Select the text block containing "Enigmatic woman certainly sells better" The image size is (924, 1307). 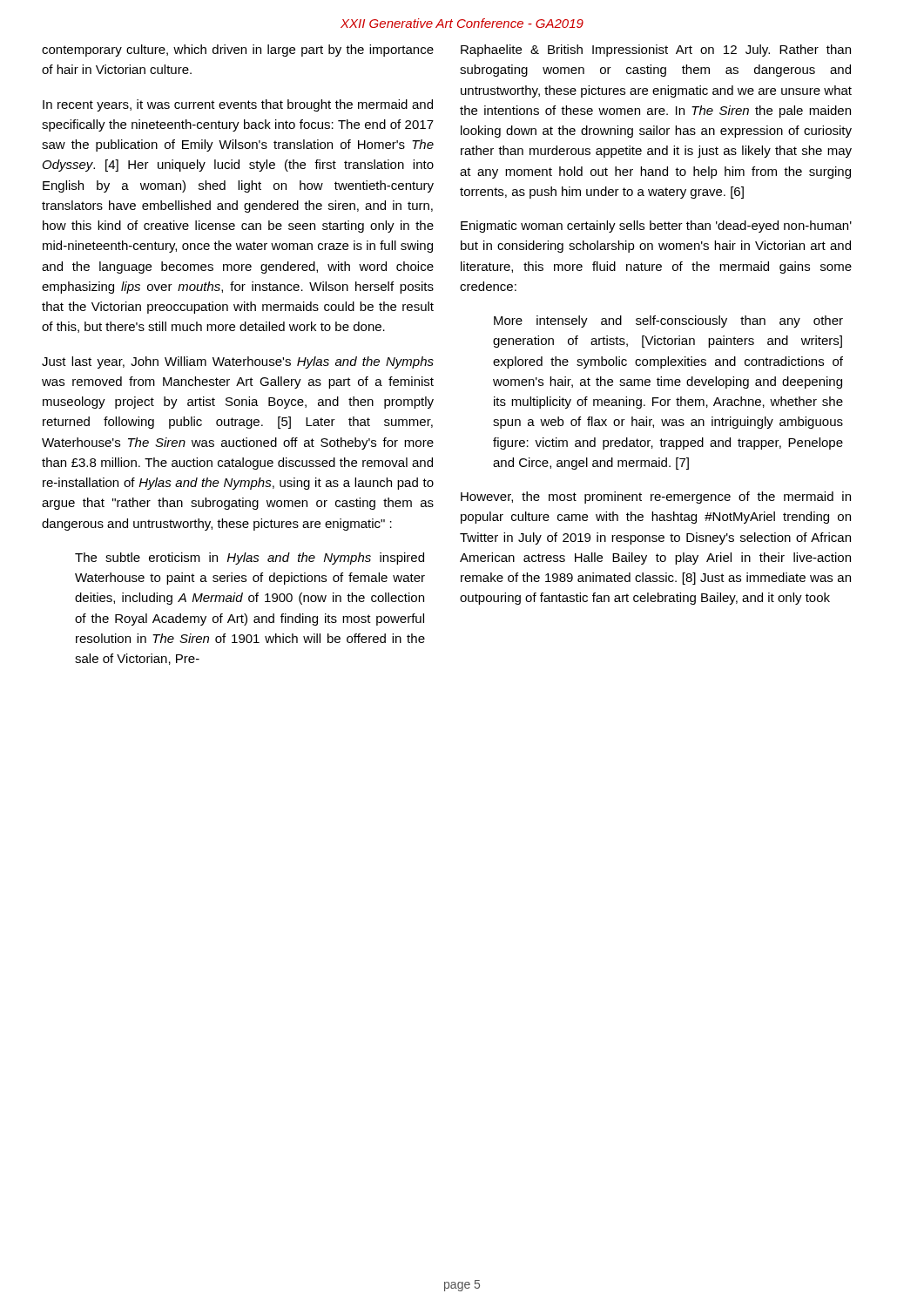point(656,256)
